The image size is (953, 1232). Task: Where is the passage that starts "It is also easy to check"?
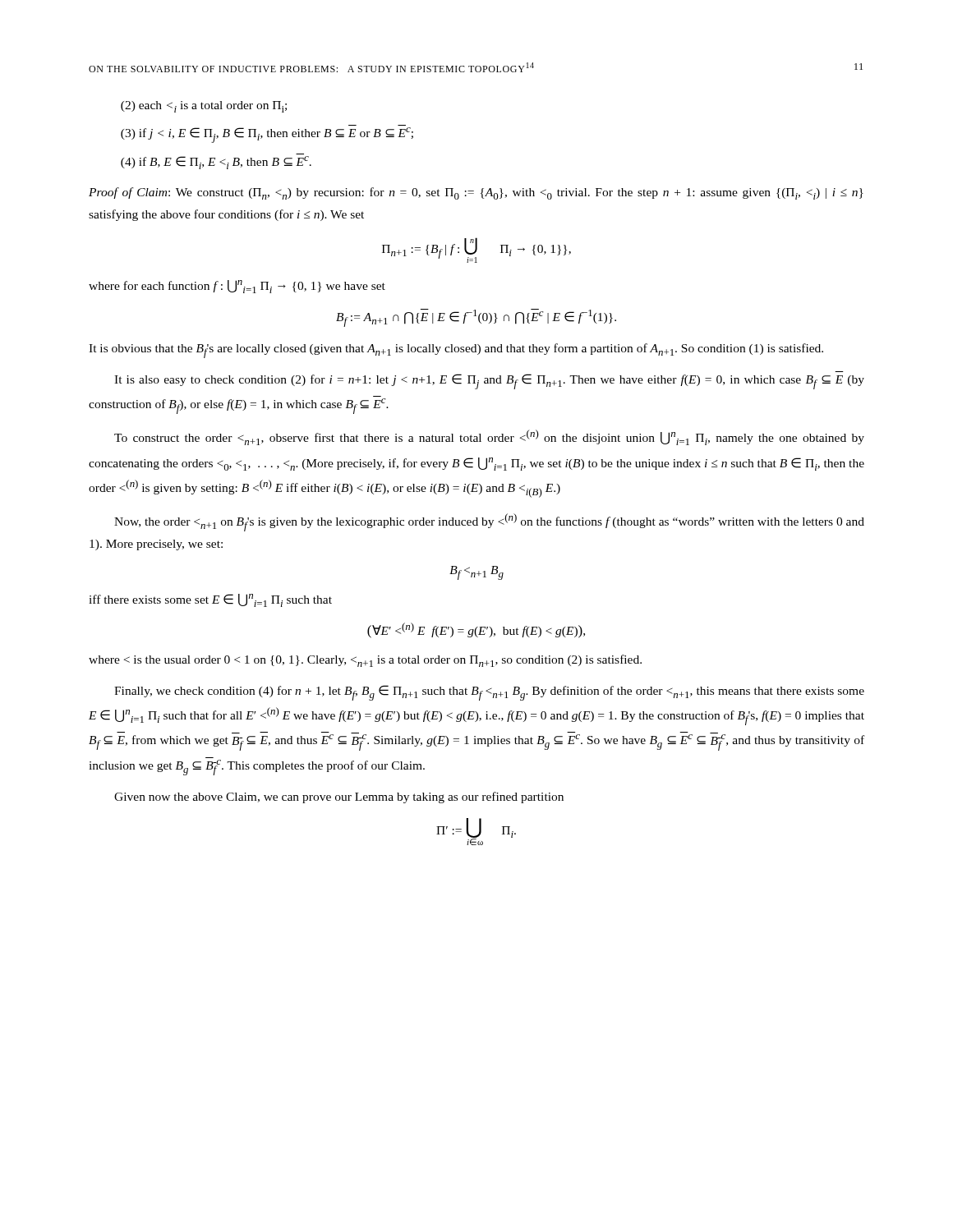[x=476, y=393]
